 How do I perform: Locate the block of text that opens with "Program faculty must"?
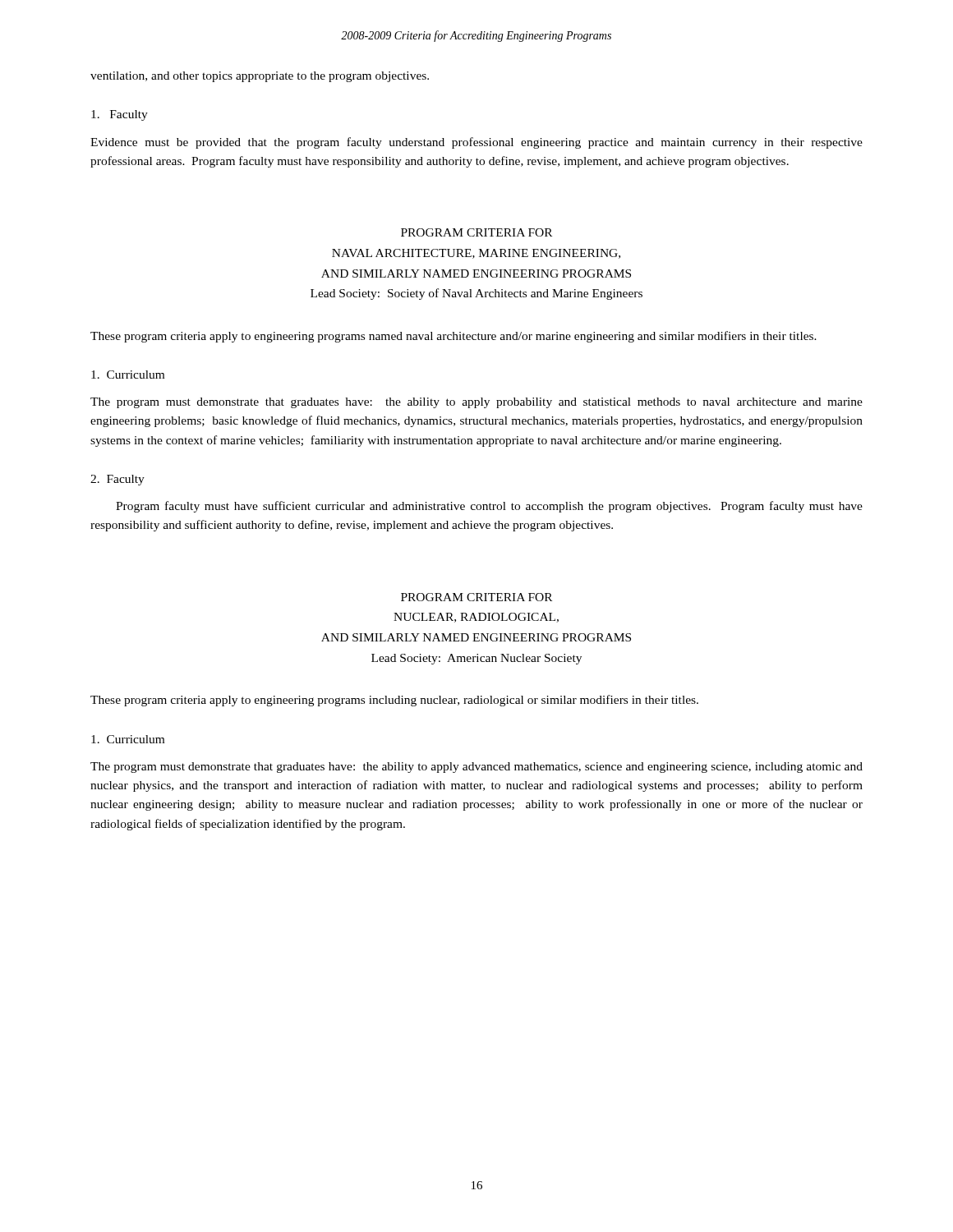click(x=476, y=515)
